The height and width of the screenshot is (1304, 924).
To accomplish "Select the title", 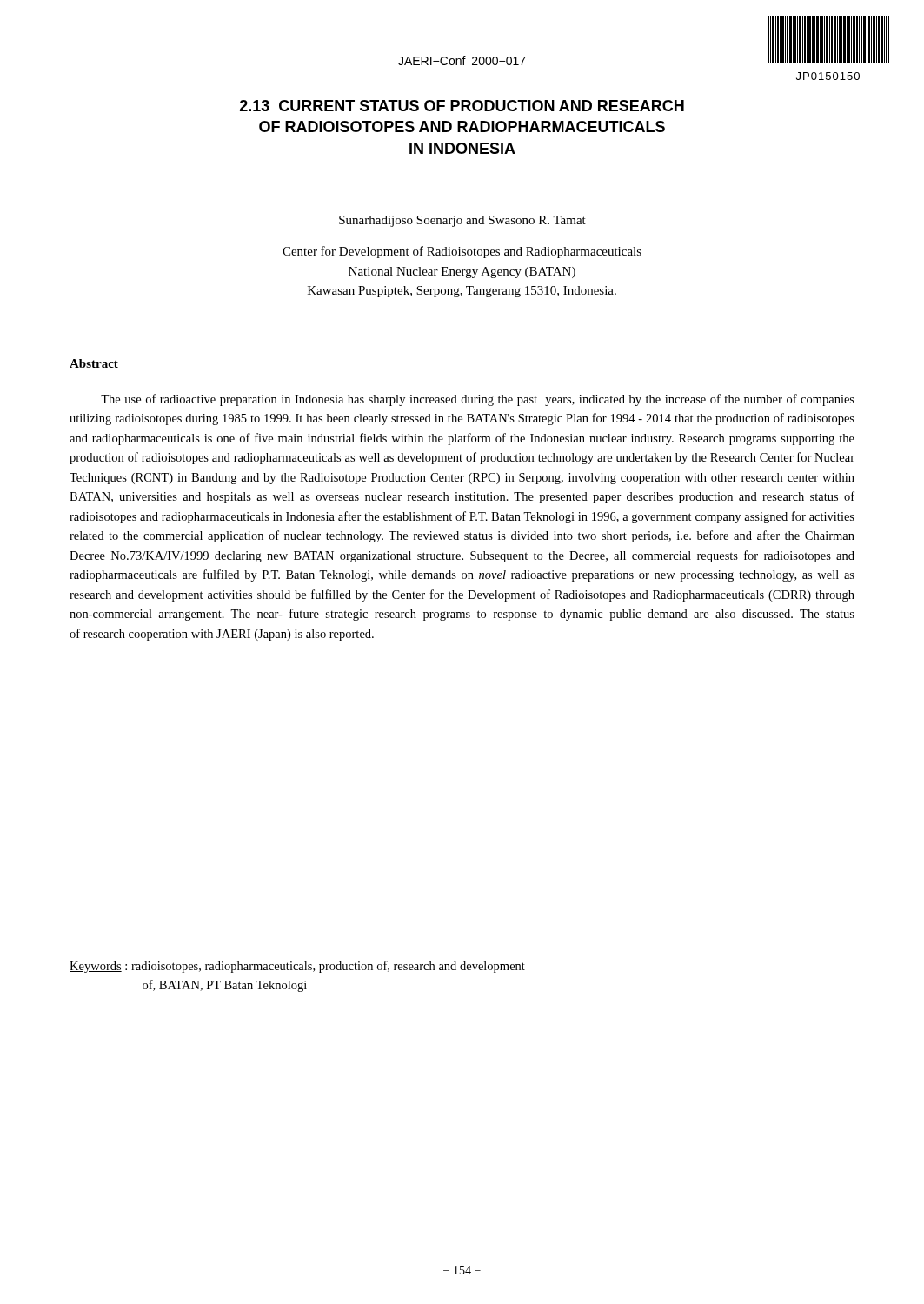I will 462,127.
